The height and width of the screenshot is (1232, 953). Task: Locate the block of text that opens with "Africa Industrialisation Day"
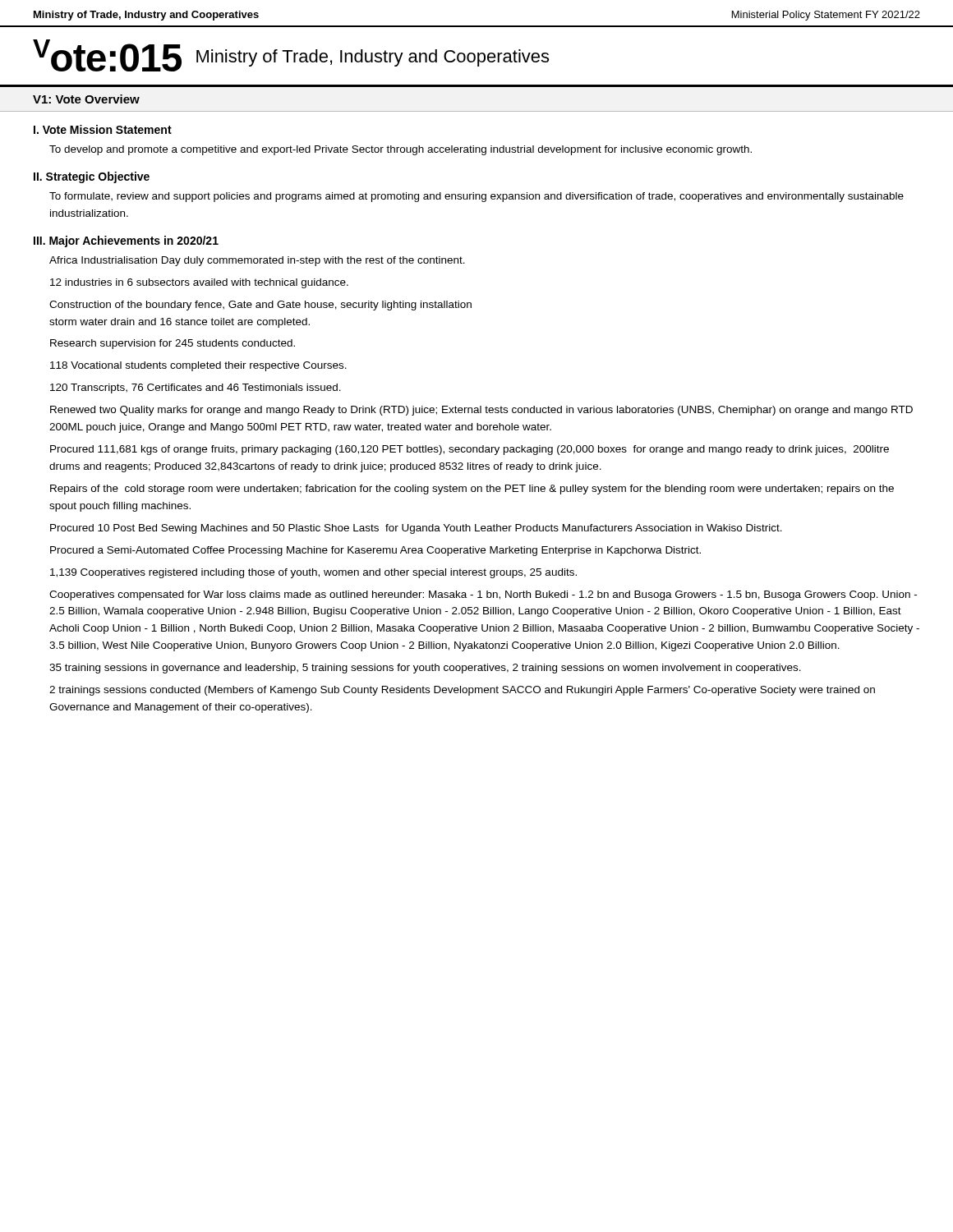[x=257, y=260]
